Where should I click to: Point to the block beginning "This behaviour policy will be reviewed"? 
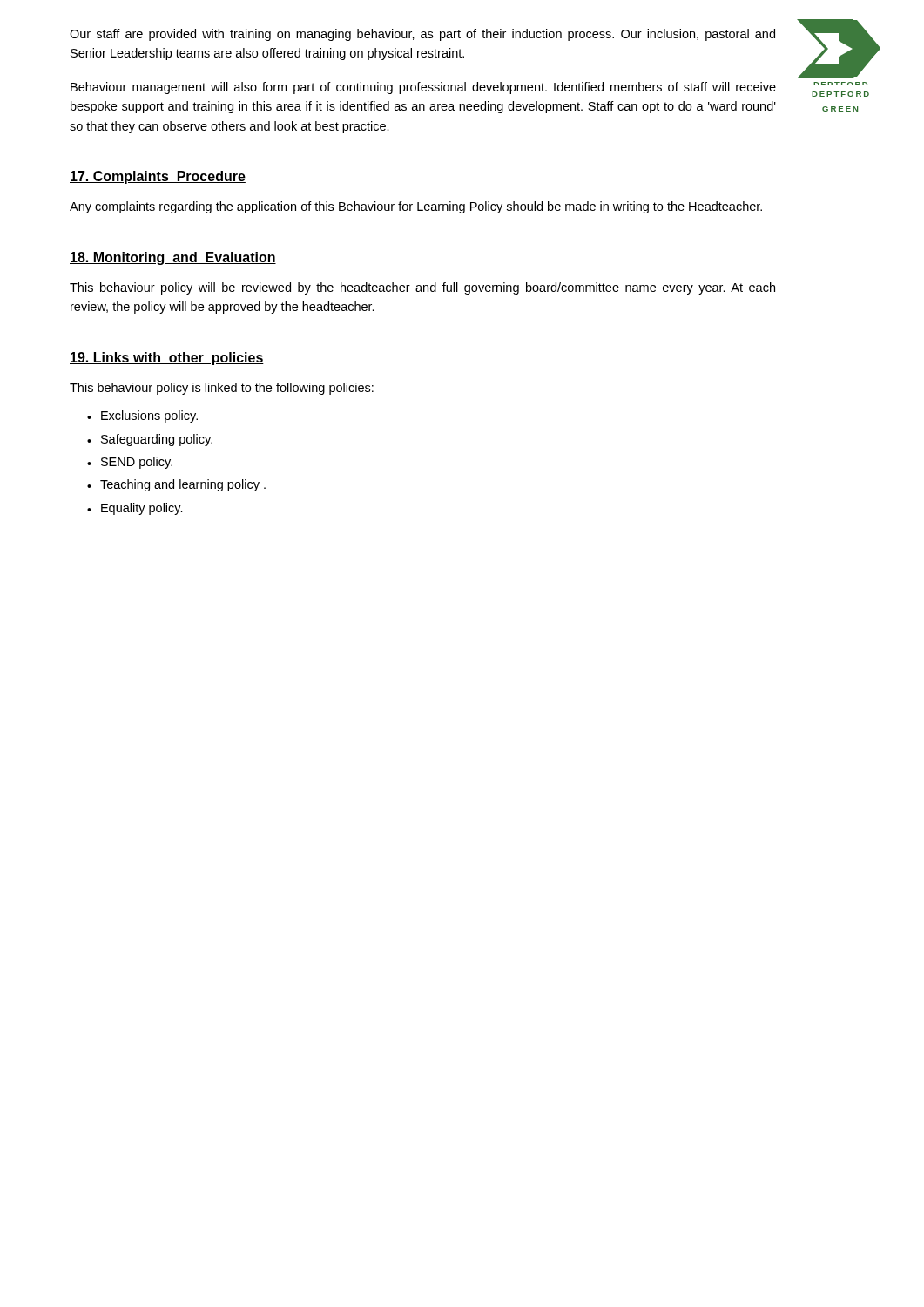tap(423, 297)
